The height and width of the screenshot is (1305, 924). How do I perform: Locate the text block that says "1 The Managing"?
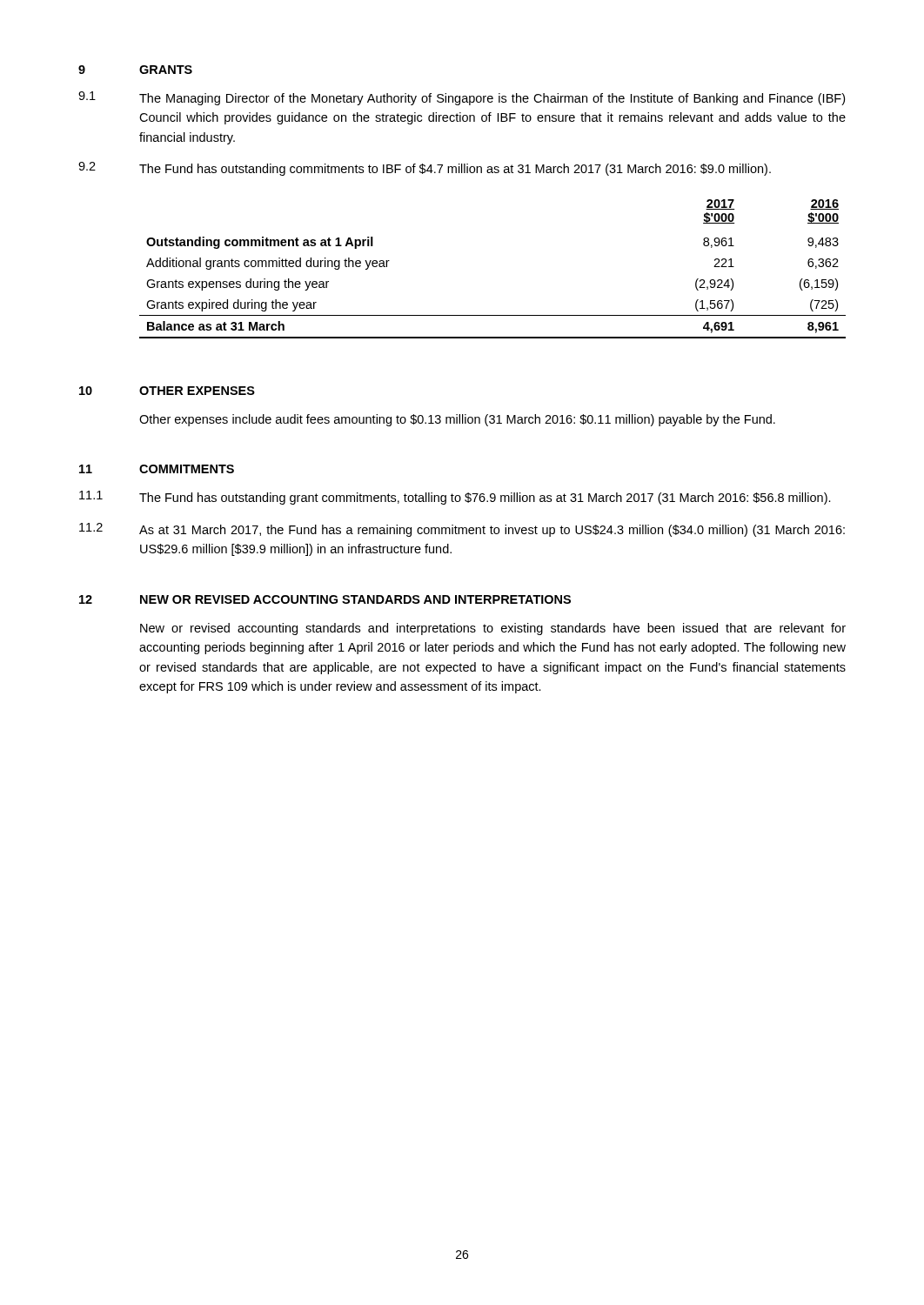462,118
